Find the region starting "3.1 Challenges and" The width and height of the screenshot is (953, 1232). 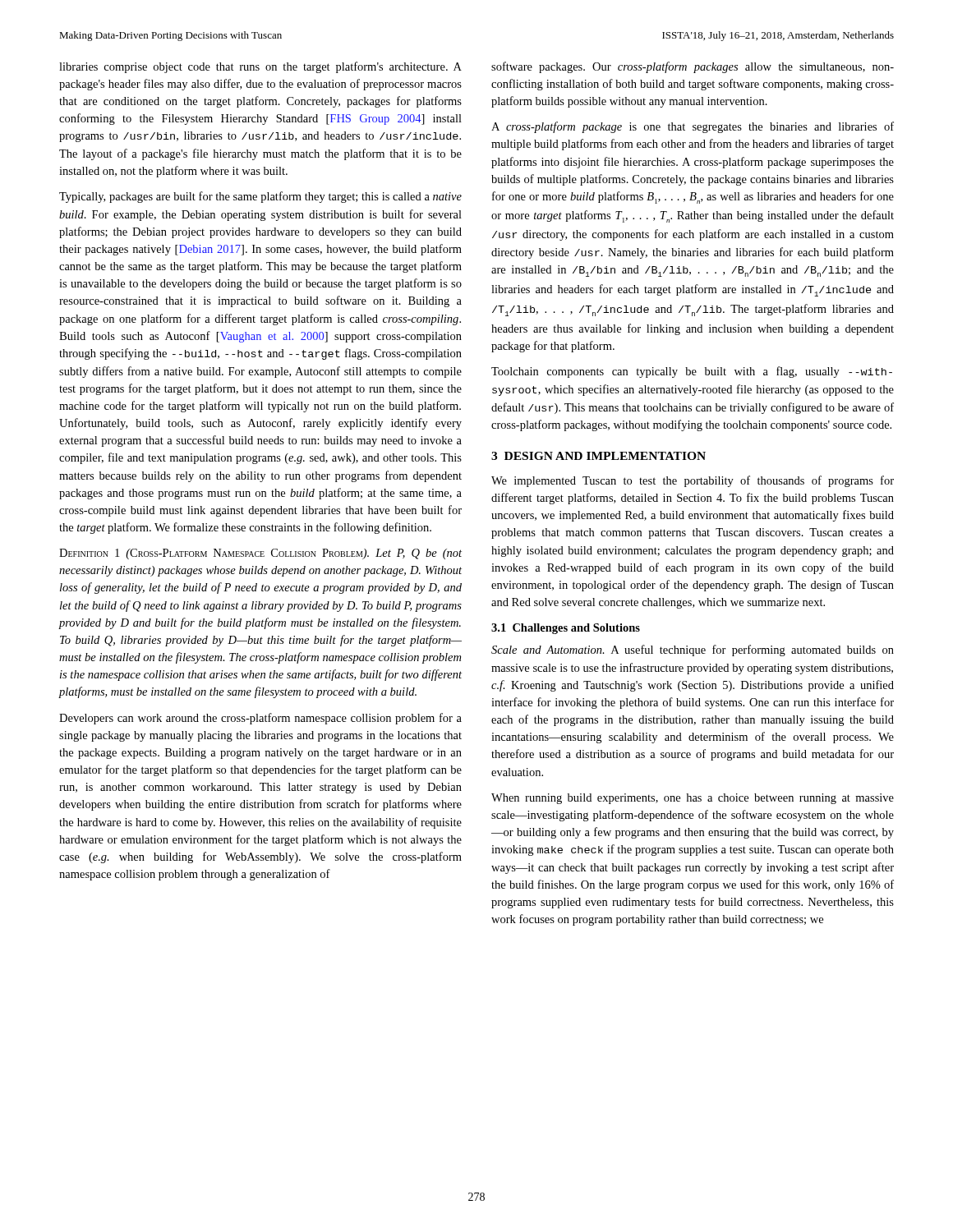click(566, 628)
